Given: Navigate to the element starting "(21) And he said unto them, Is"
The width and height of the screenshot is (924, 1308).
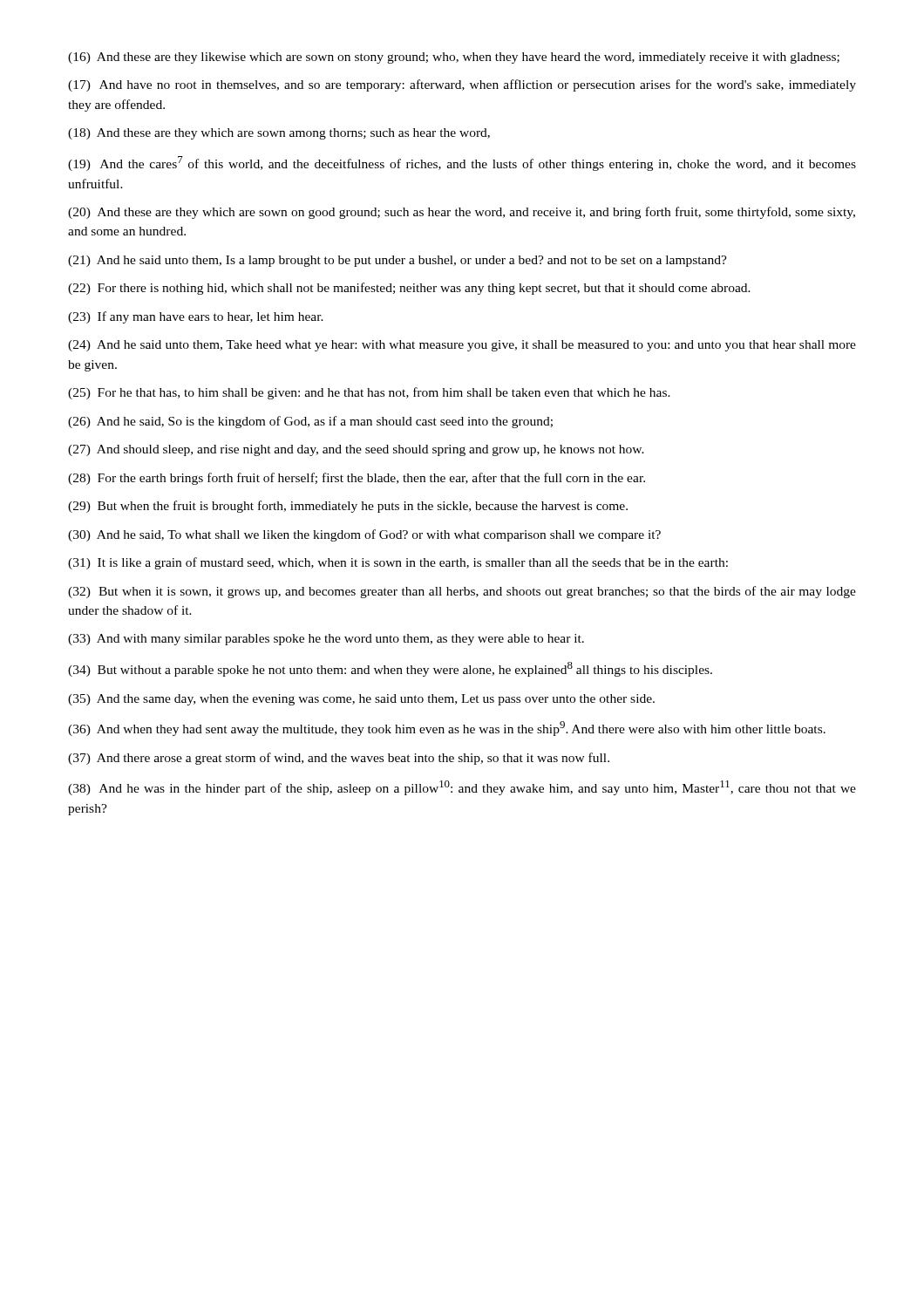Looking at the screenshot, I should [397, 259].
